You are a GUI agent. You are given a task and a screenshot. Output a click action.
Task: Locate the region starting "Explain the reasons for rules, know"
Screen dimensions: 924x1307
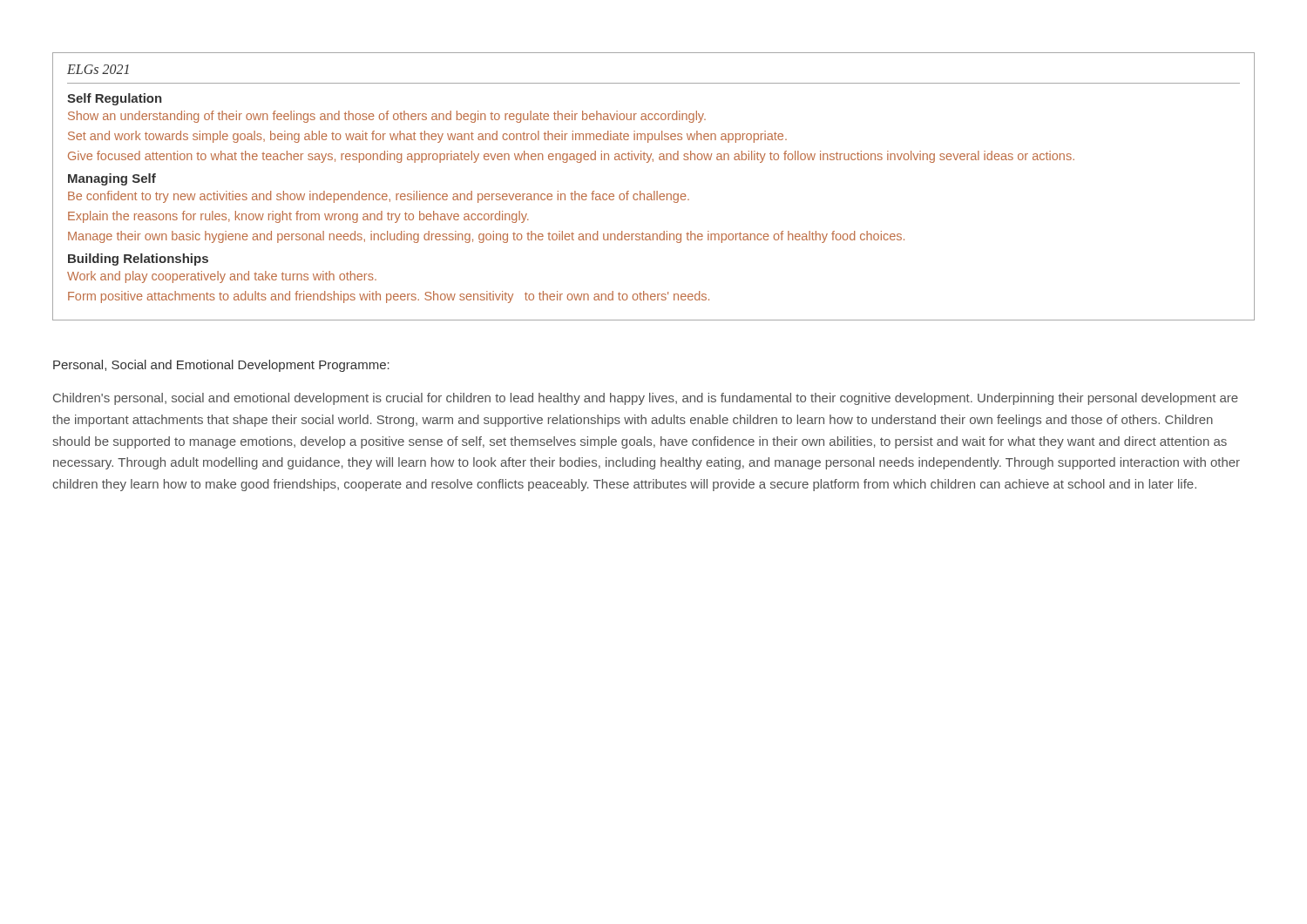click(298, 216)
